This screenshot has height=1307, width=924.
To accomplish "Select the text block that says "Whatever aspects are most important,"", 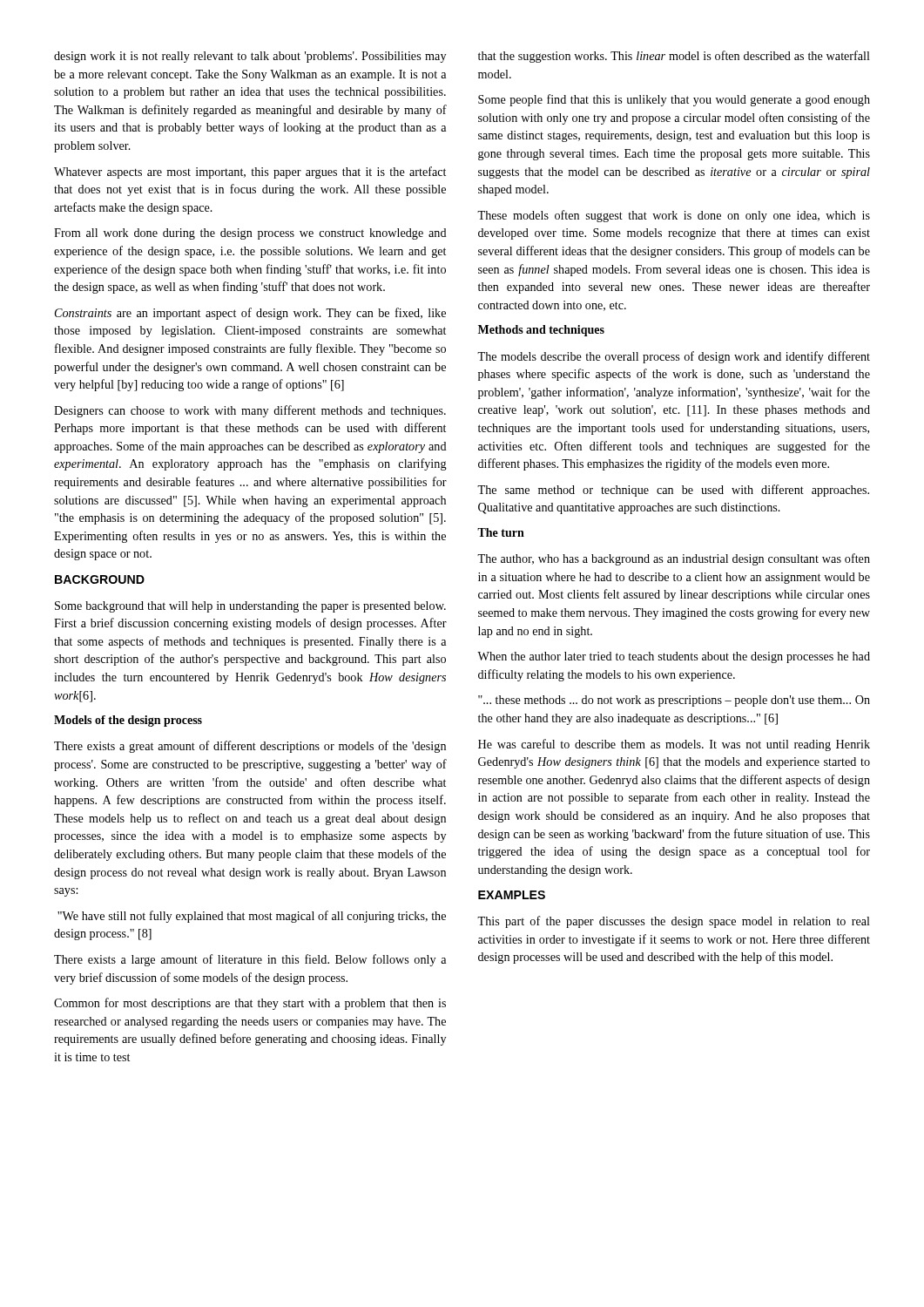I will [250, 190].
